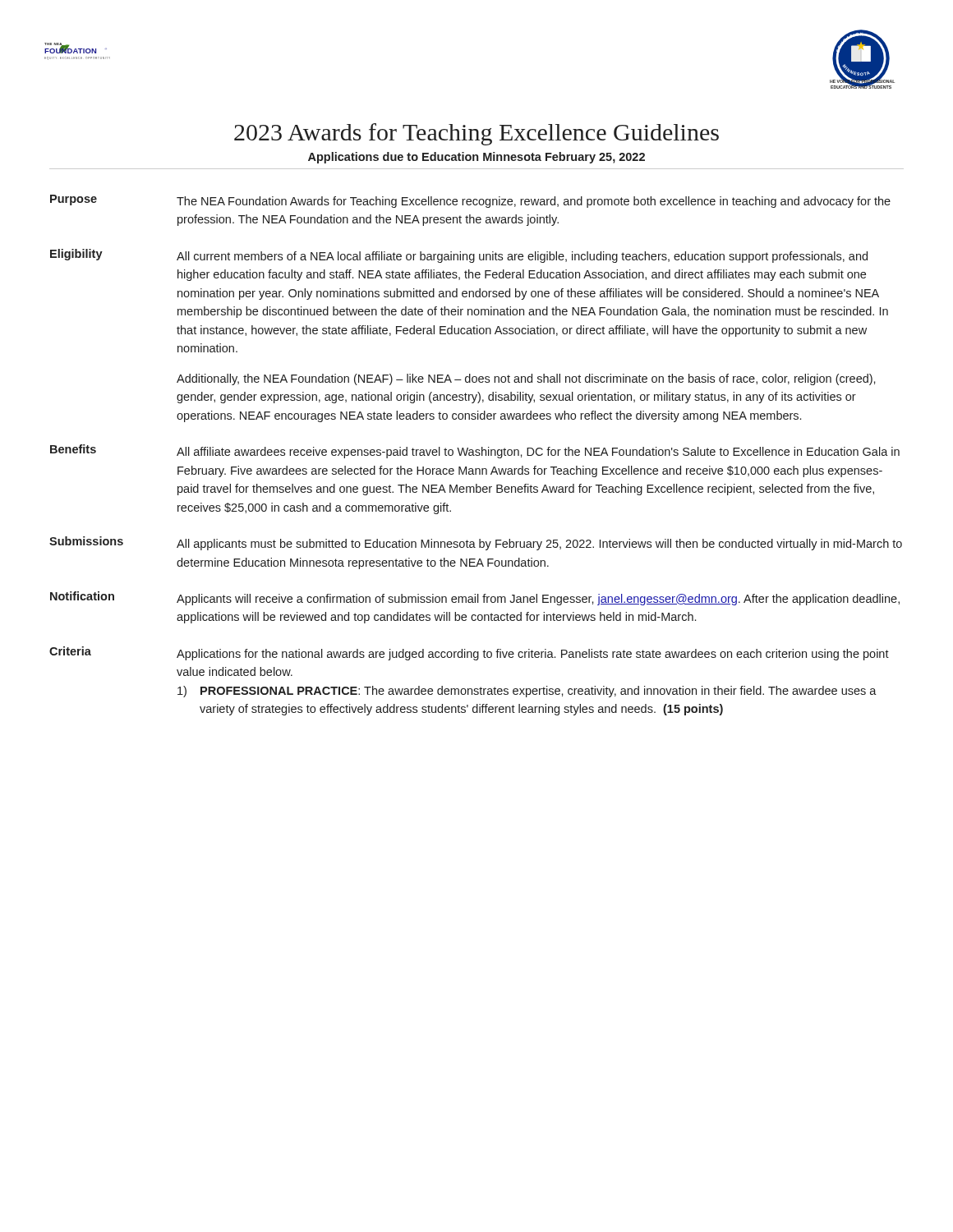Point to the text block starting "Applicants will receive"
The image size is (953, 1232).
coord(540,608)
